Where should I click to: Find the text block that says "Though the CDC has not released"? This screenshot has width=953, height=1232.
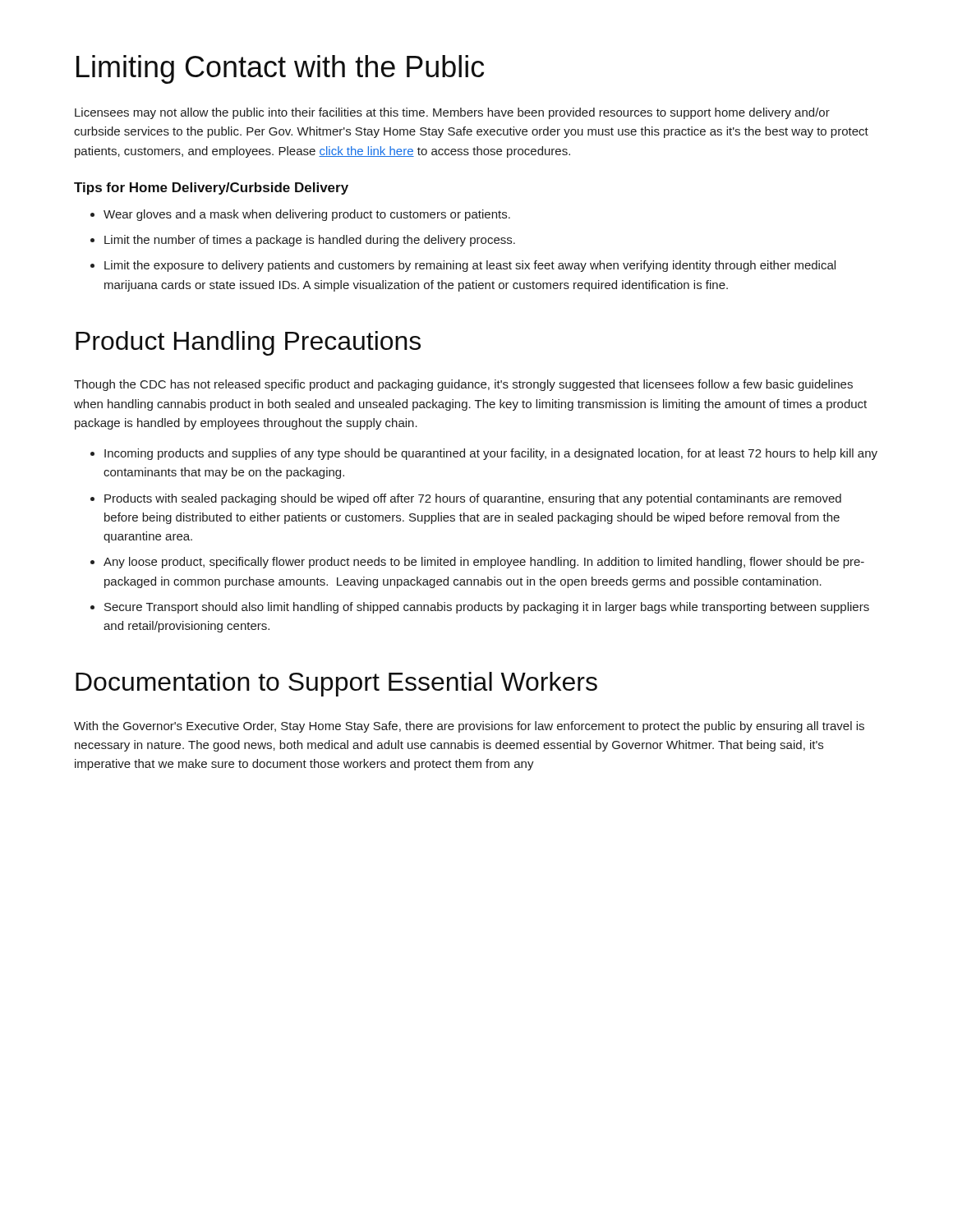[476, 403]
